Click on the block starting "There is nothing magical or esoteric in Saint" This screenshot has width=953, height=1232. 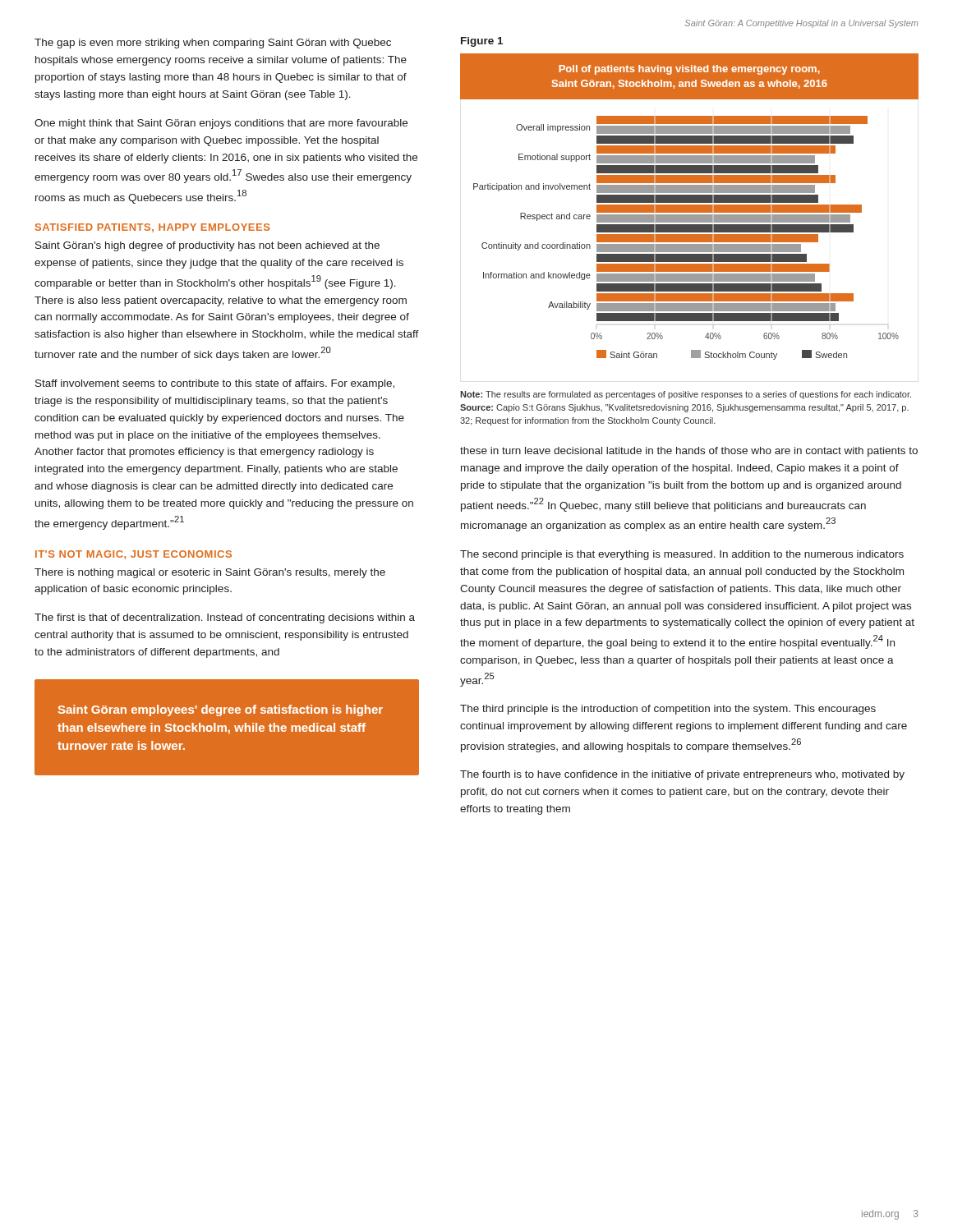pos(210,580)
